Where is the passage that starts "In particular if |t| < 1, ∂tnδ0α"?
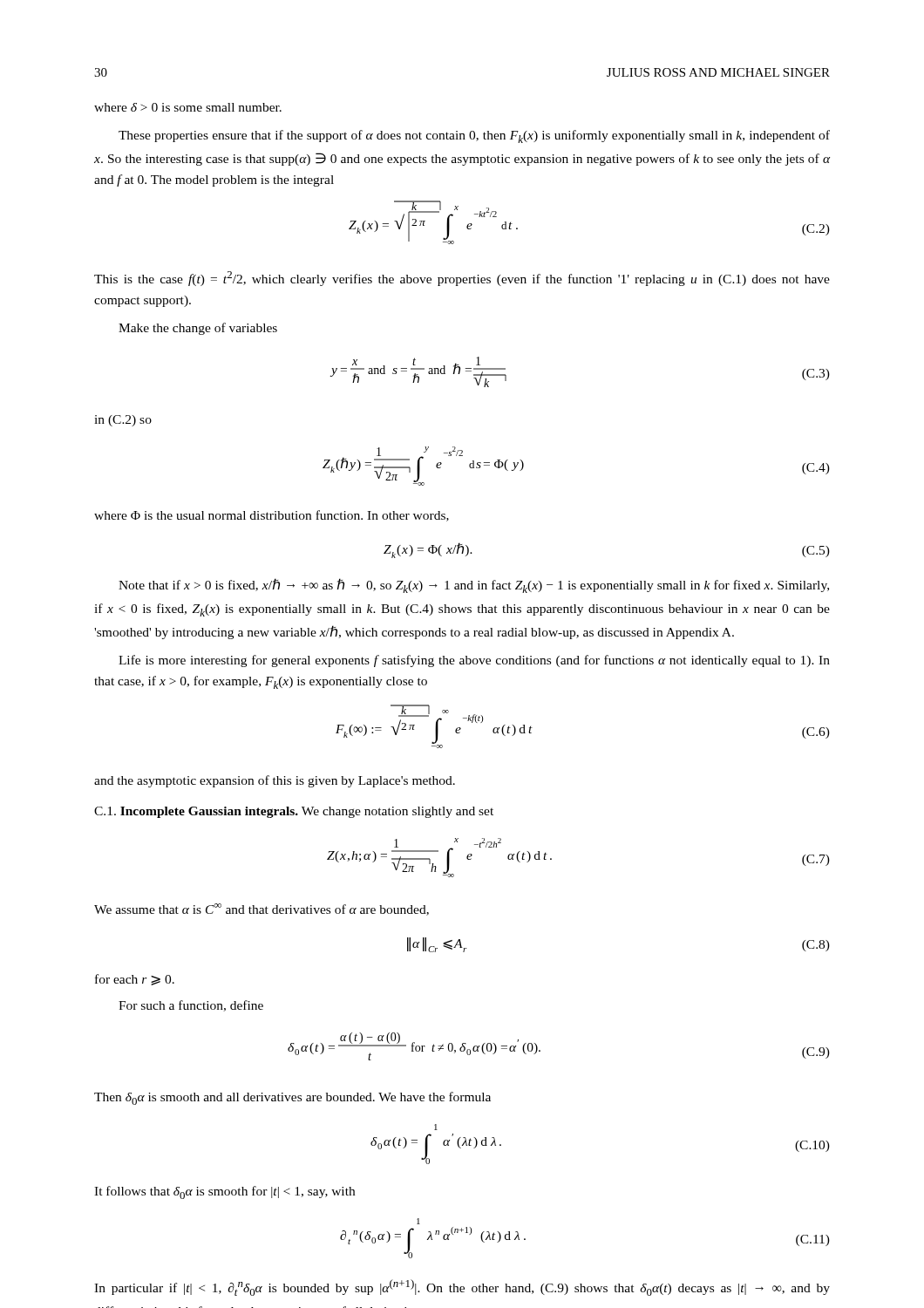Image resolution: width=924 pixels, height=1308 pixels. pyautogui.click(x=462, y=1292)
